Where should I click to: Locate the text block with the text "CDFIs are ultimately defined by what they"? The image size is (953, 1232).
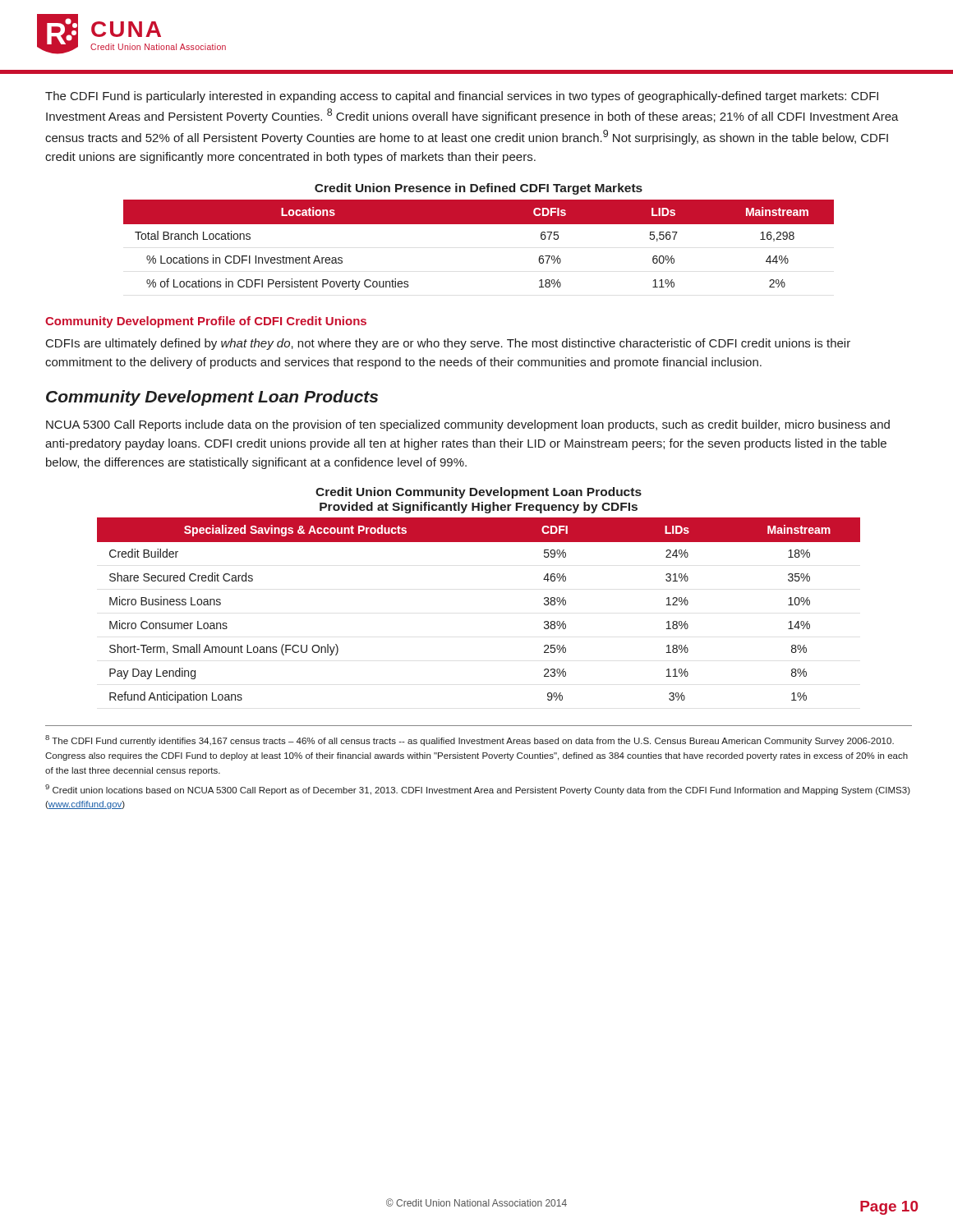[x=448, y=352]
